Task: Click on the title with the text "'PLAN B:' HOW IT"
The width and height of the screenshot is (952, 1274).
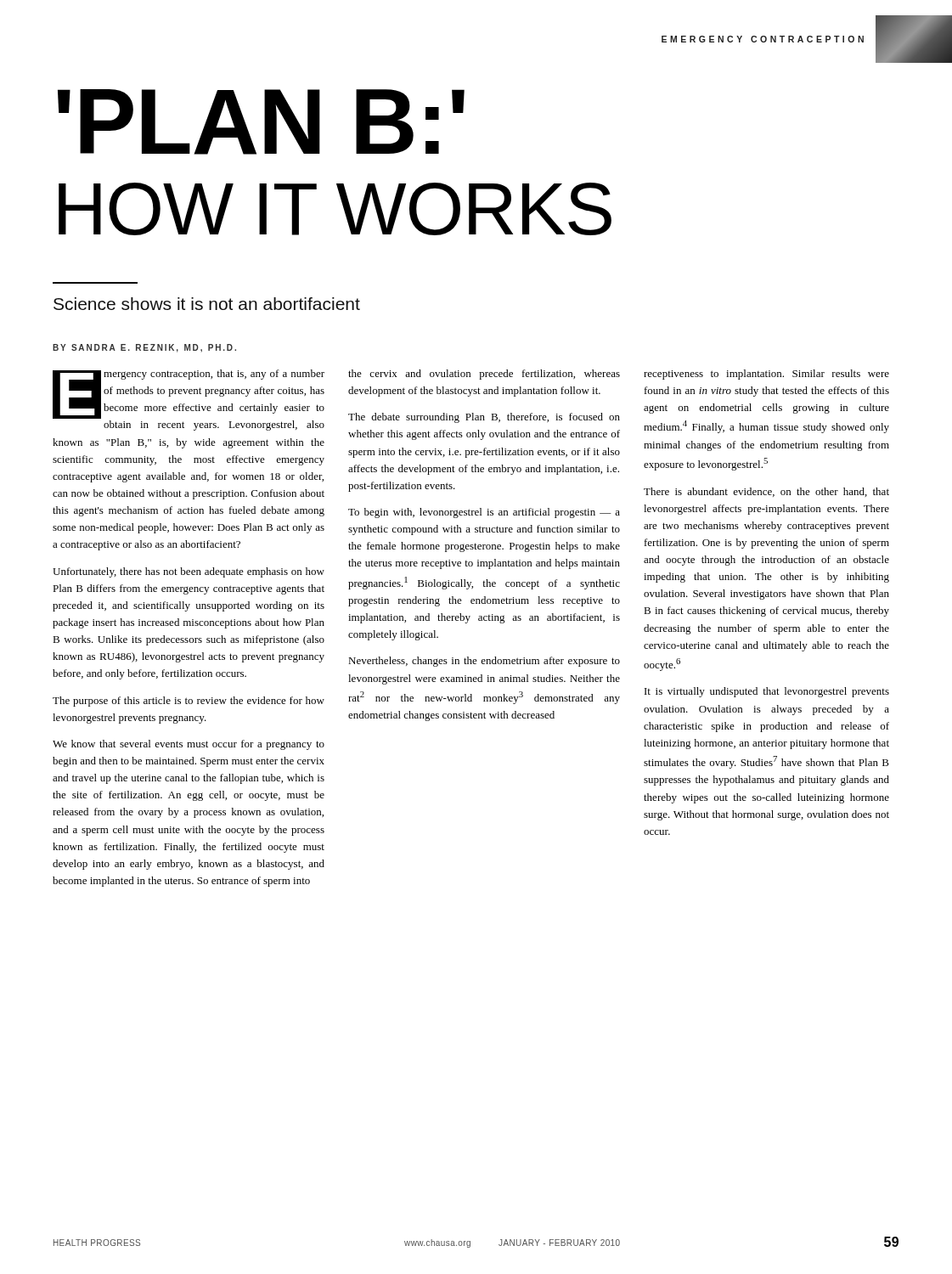Action: 350,161
